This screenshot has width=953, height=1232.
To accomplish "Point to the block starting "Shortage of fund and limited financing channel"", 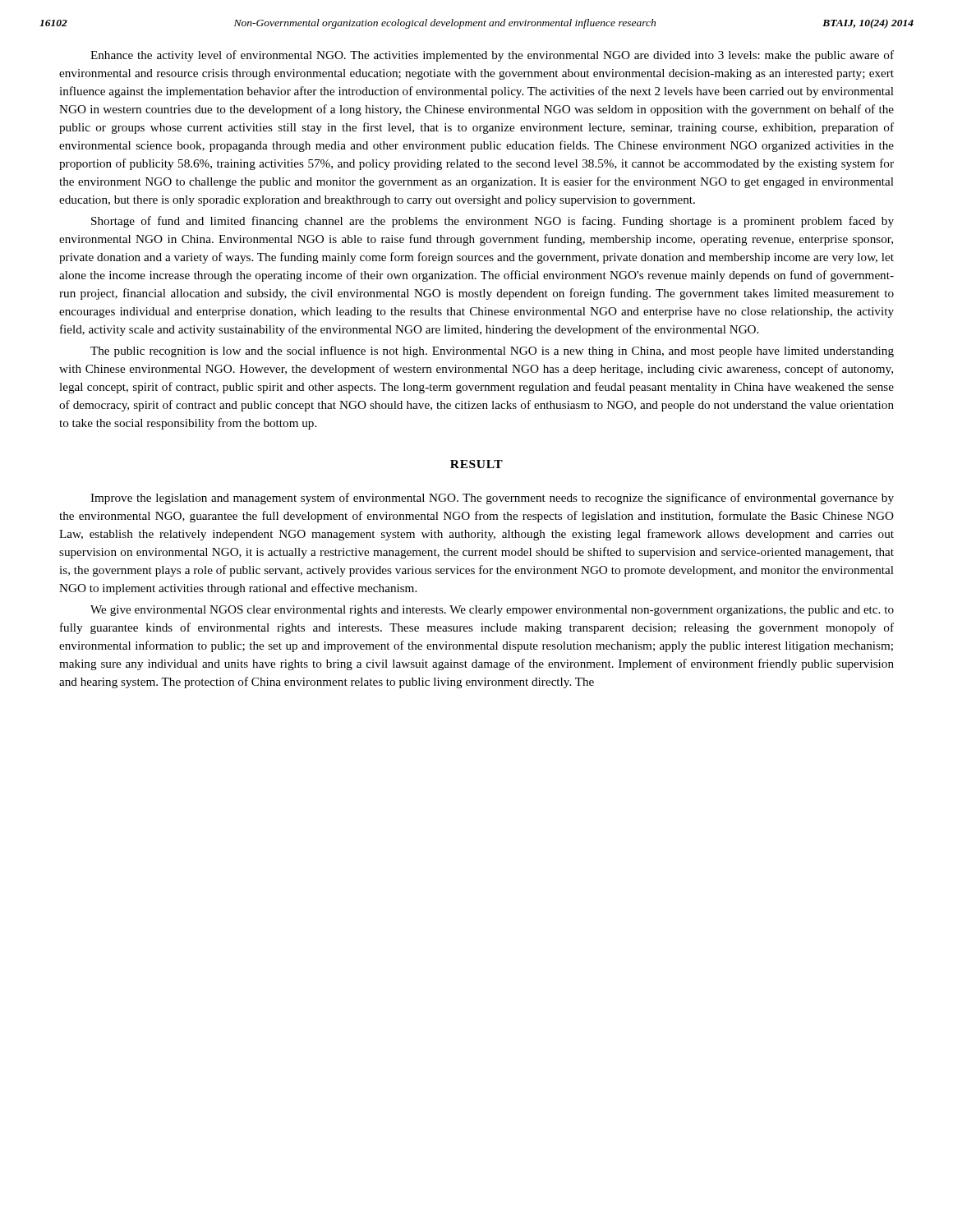I will coord(476,275).
